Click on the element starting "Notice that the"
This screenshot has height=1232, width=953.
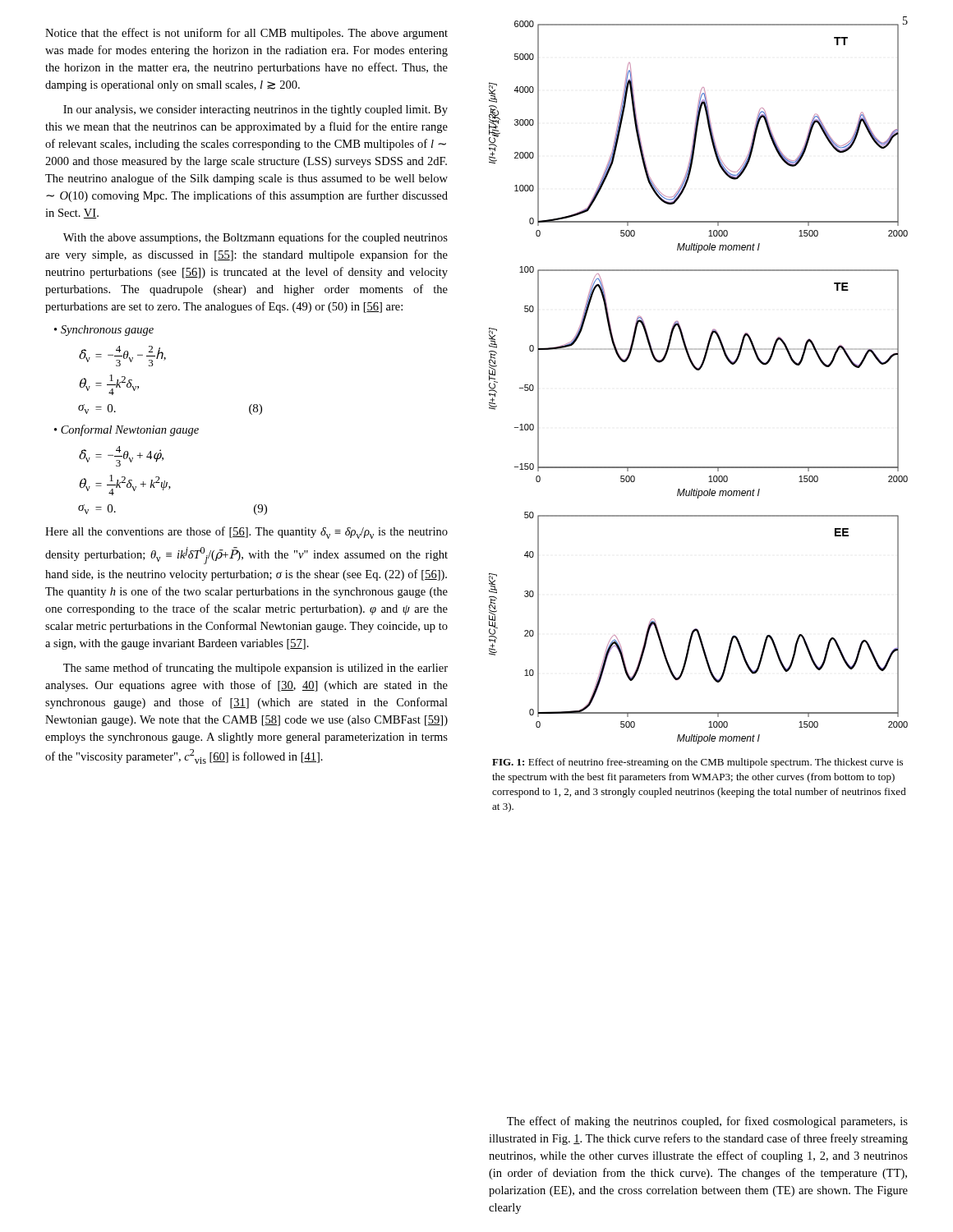pos(246,59)
